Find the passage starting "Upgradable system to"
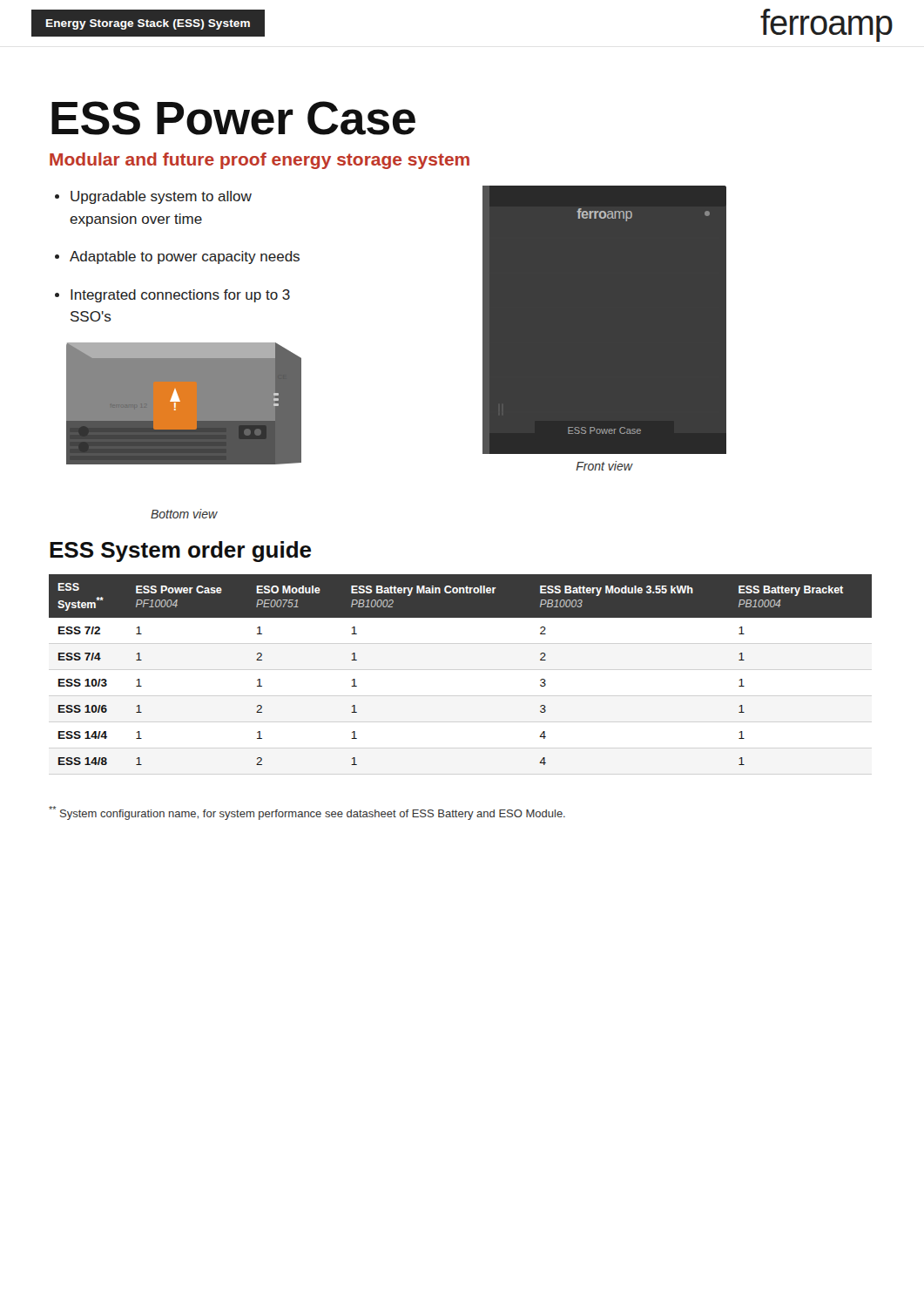Screen dimensions: 1307x924 tap(161, 208)
